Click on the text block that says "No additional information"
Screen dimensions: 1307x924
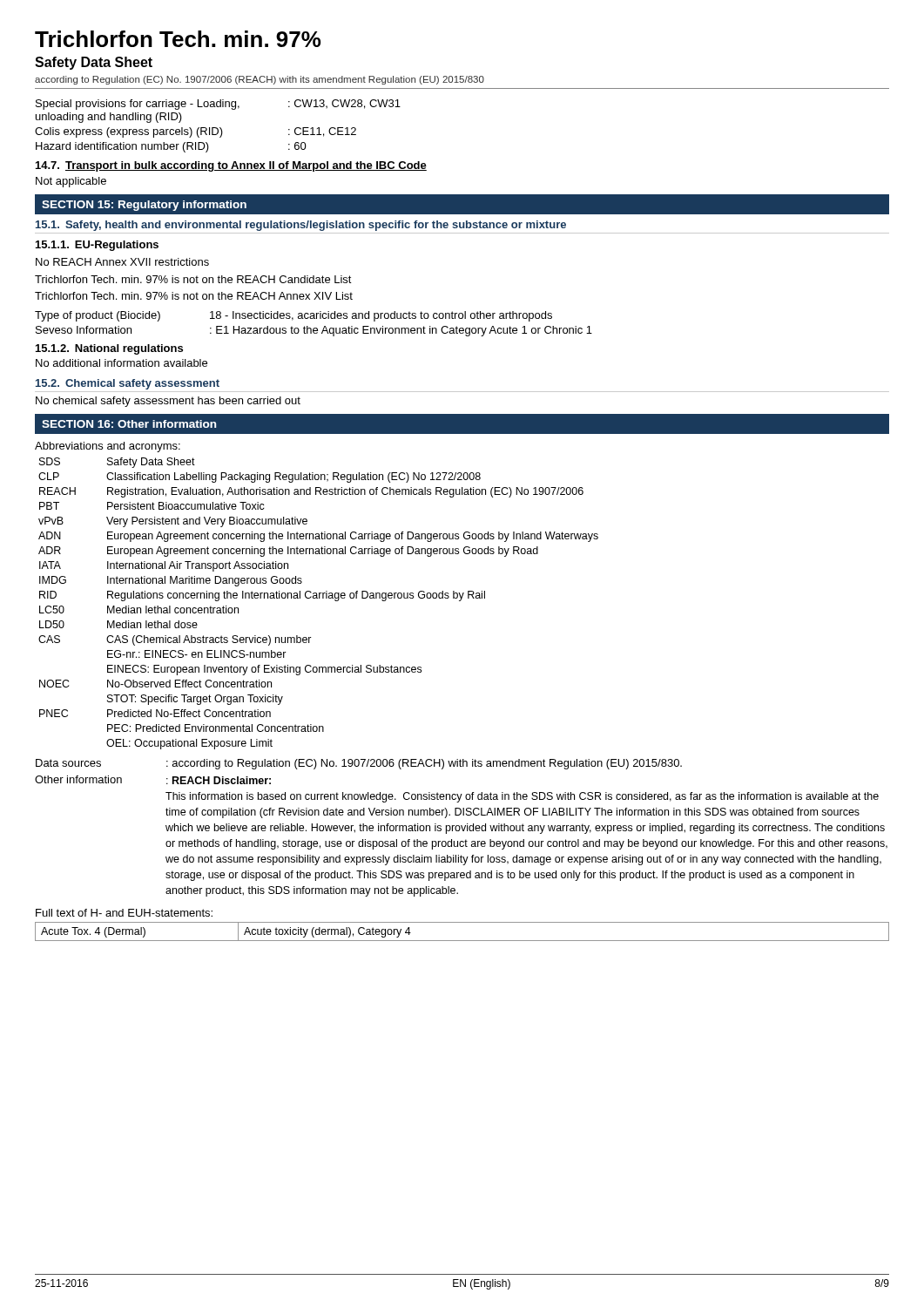coord(121,362)
